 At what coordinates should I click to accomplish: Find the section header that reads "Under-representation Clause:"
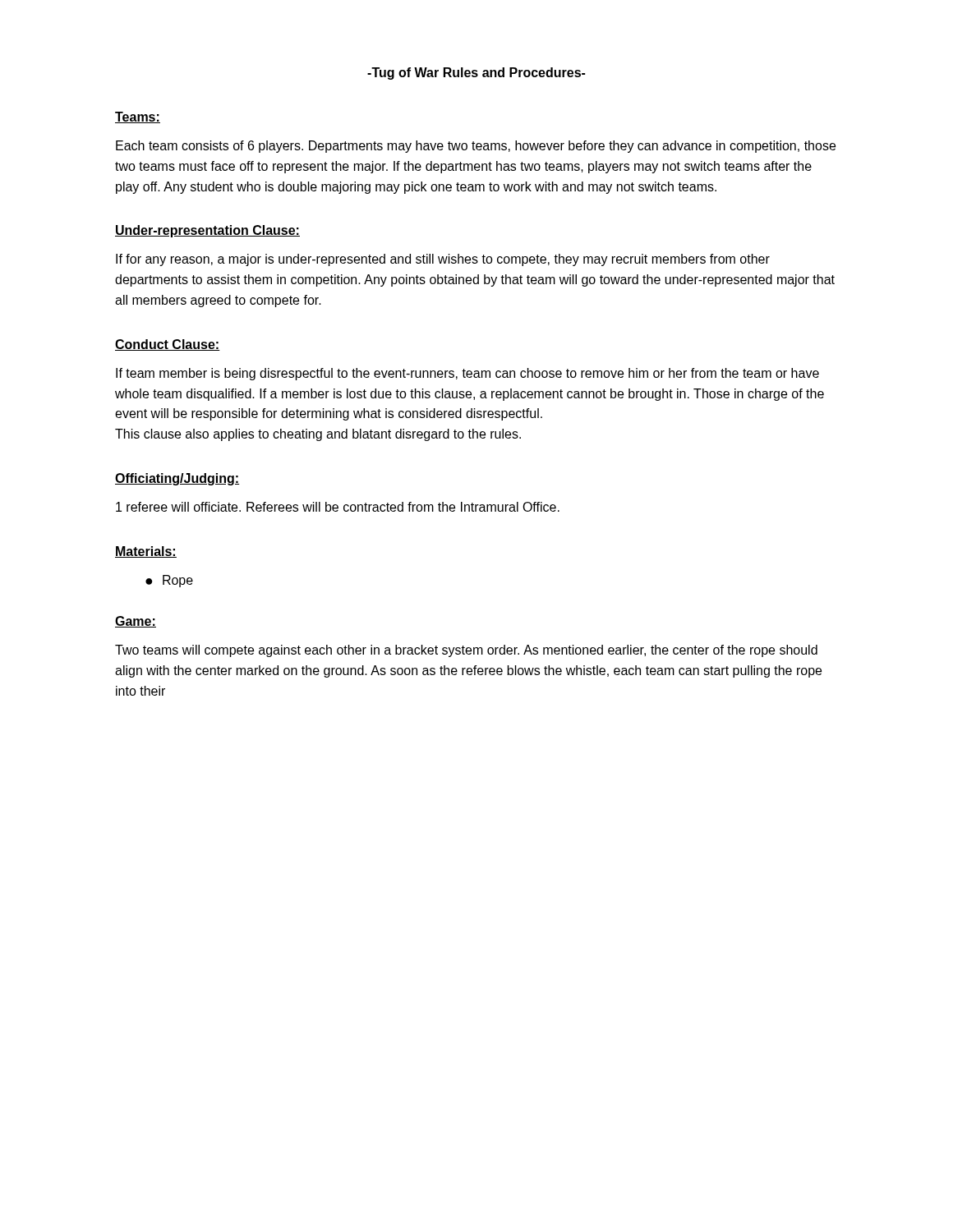pyautogui.click(x=207, y=231)
